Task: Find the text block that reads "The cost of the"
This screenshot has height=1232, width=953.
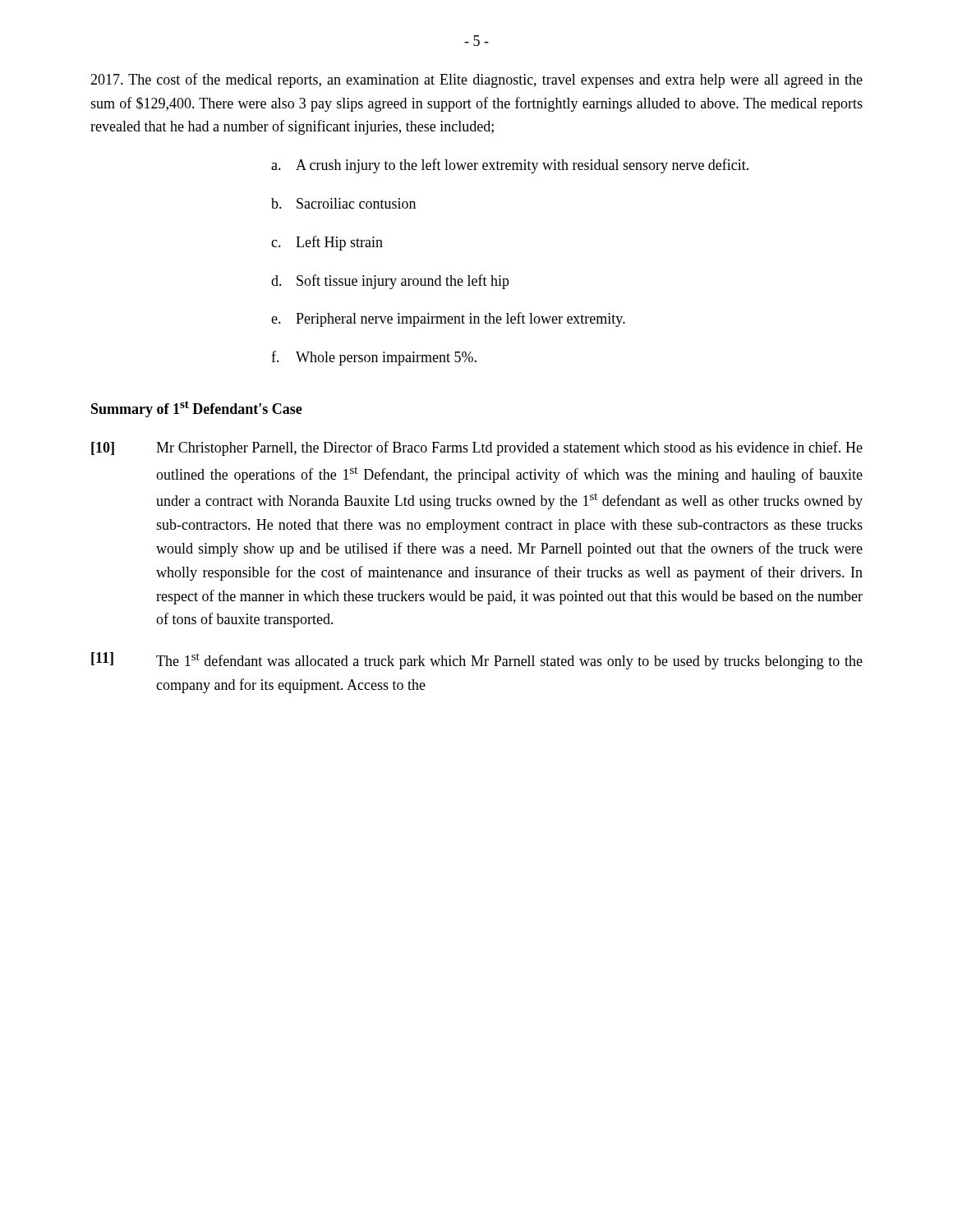Action: pos(476,103)
